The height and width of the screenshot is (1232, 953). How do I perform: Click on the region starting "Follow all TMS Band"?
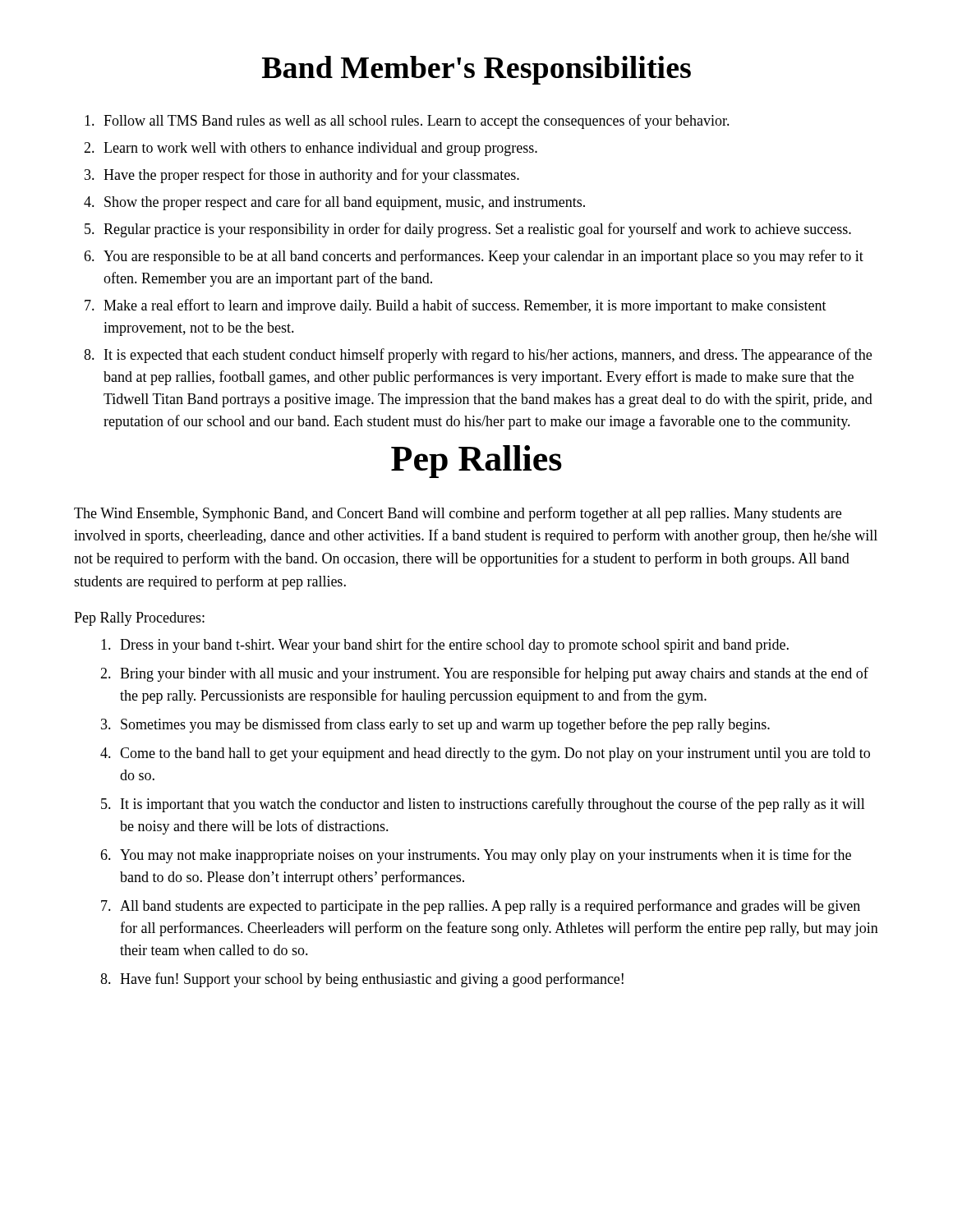pos(489,121)
